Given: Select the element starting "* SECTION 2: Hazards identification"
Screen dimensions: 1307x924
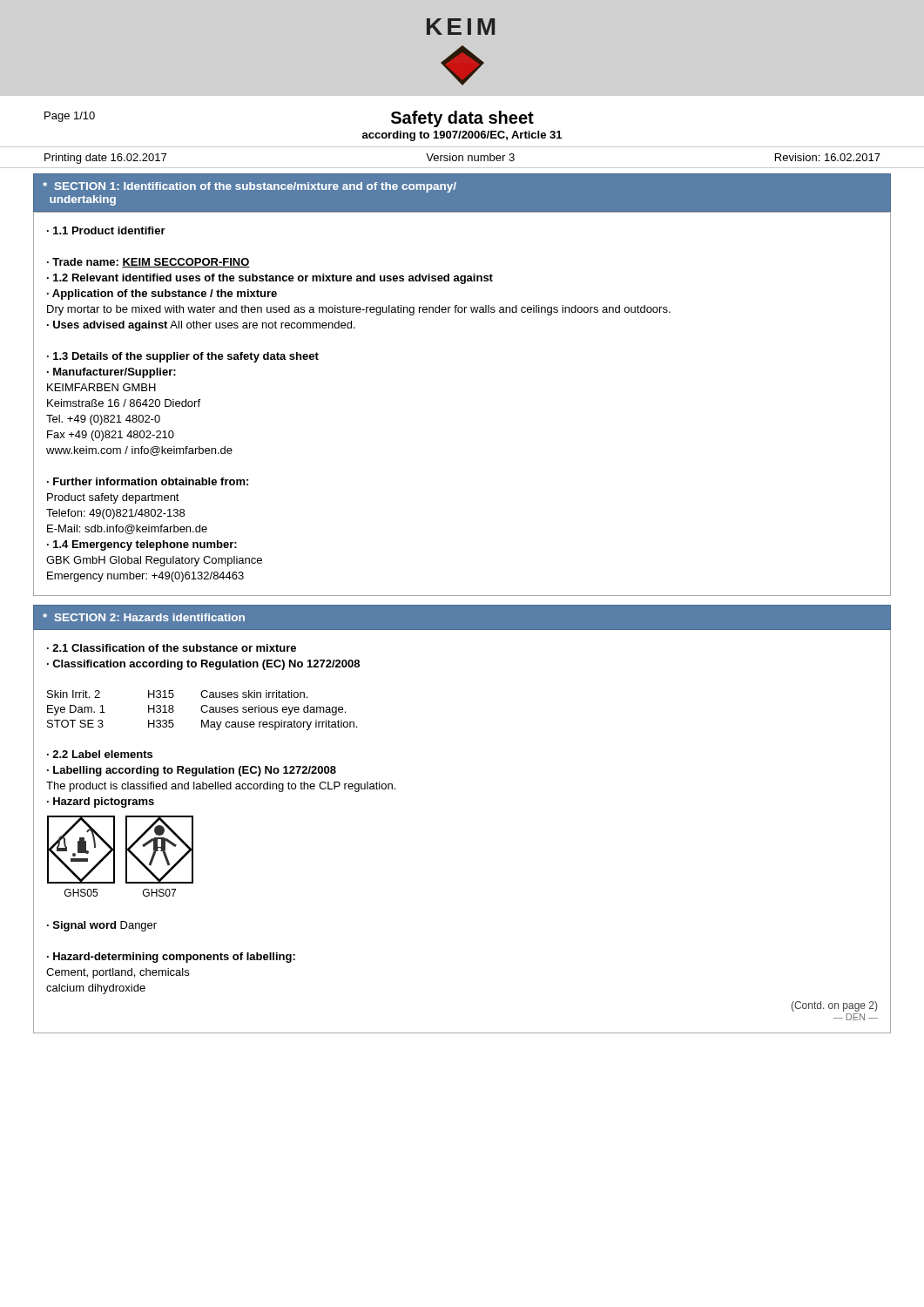Looking at the screenshot, I should click(x=144, y=617).
